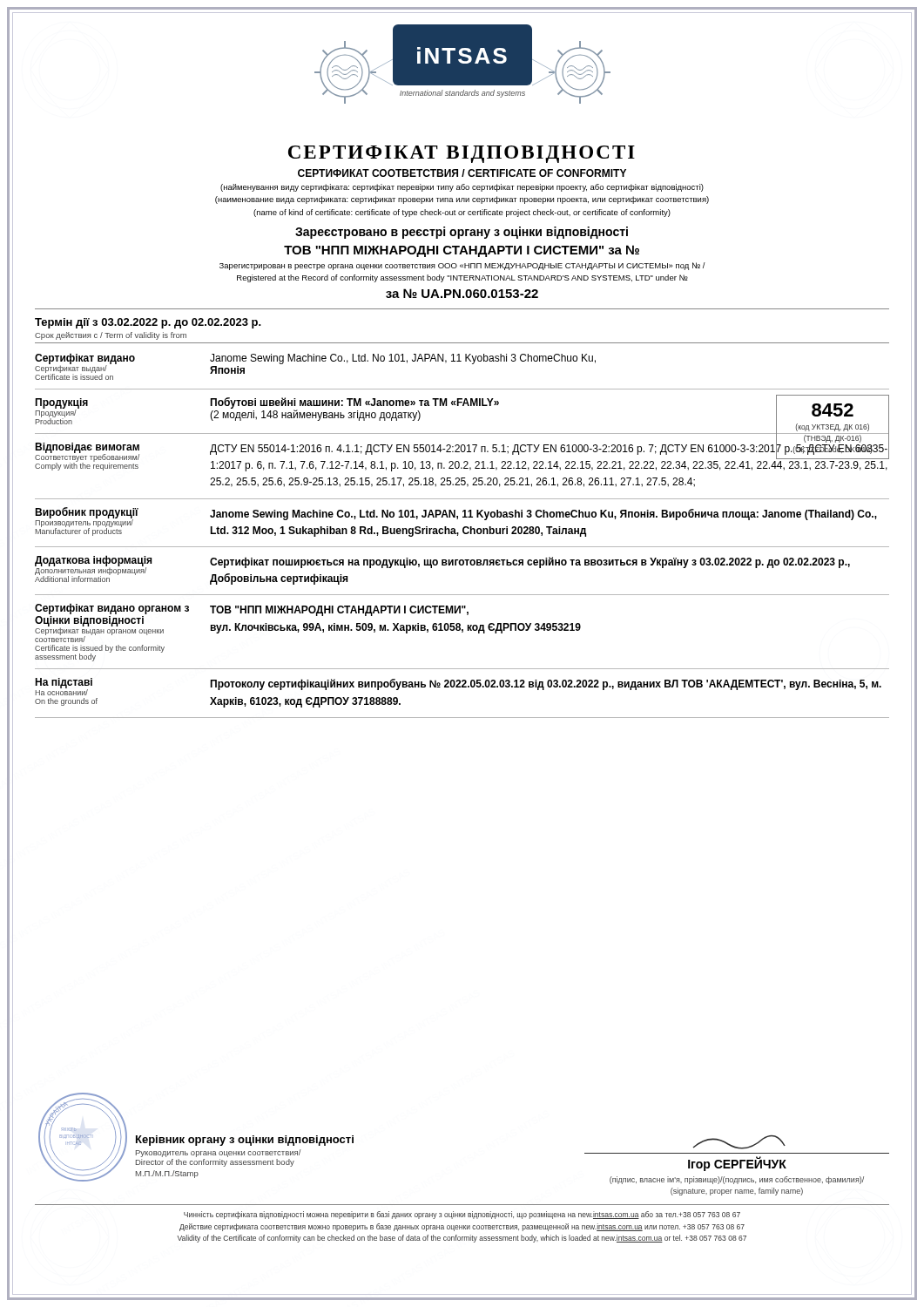Navigate to the passage starting "Ігор СЕРГЕЙЧУК (підпис,"
The height and width of the screenshot is (1307, 924).
click(737, 1162)
